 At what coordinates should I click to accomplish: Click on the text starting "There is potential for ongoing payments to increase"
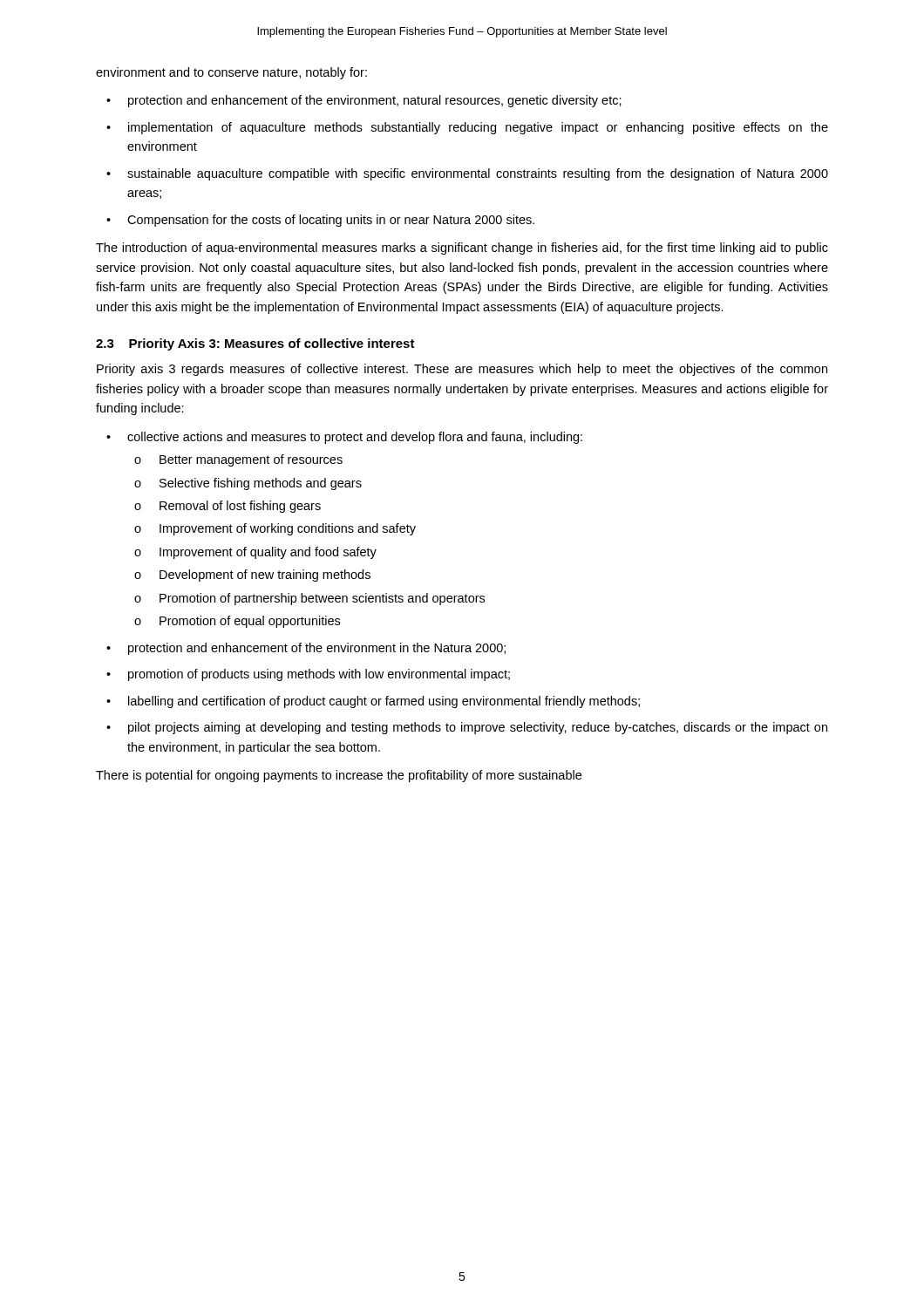tap(339, 775)
